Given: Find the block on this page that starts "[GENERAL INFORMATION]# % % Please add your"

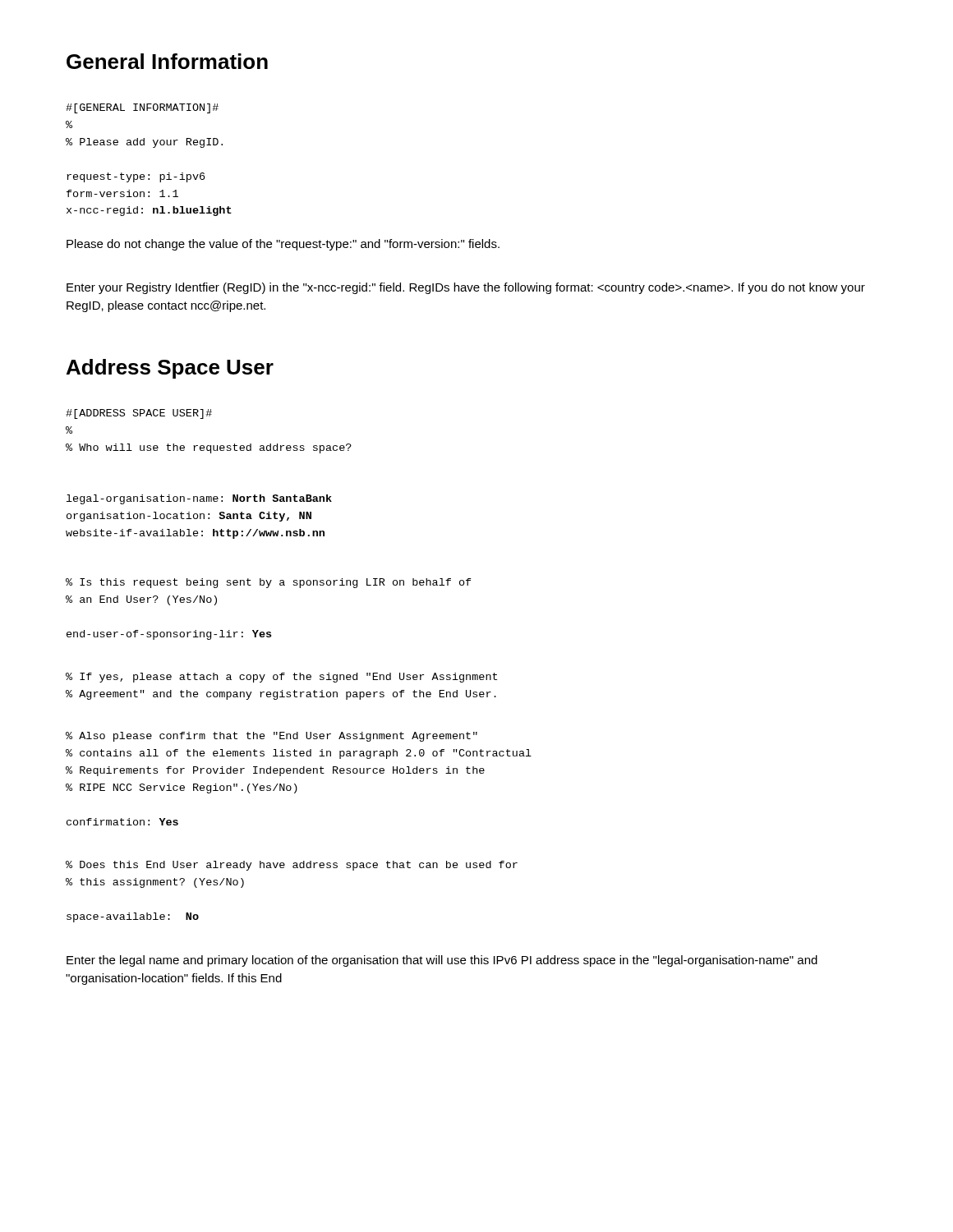Looking at the screenshot, I should click(142, 108).
